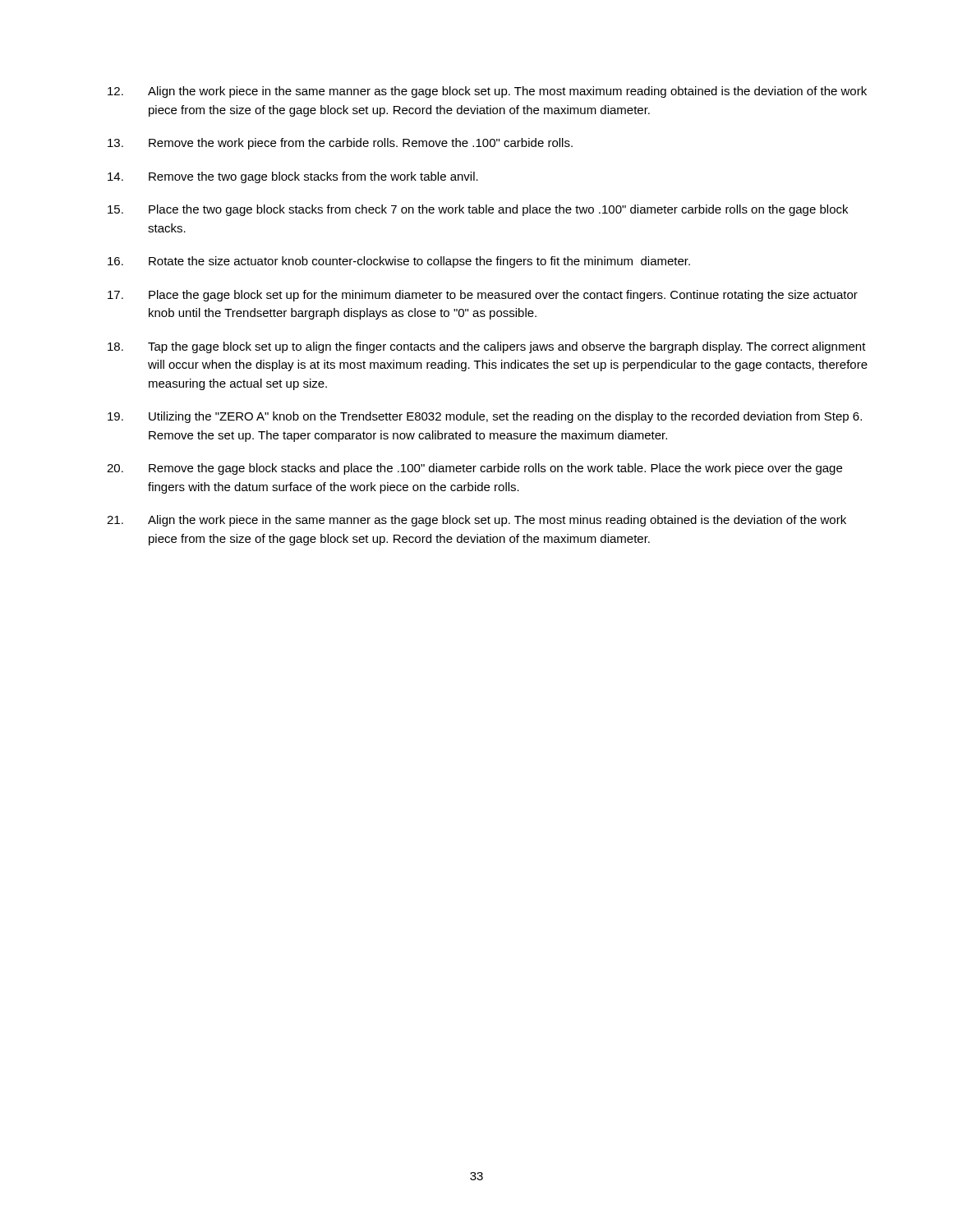Screen dimensions: 1232x953
Task: Find the list item that reads "19. Utilizing the "ZERO A" knob on the"
Action: (x=489, y=426)
